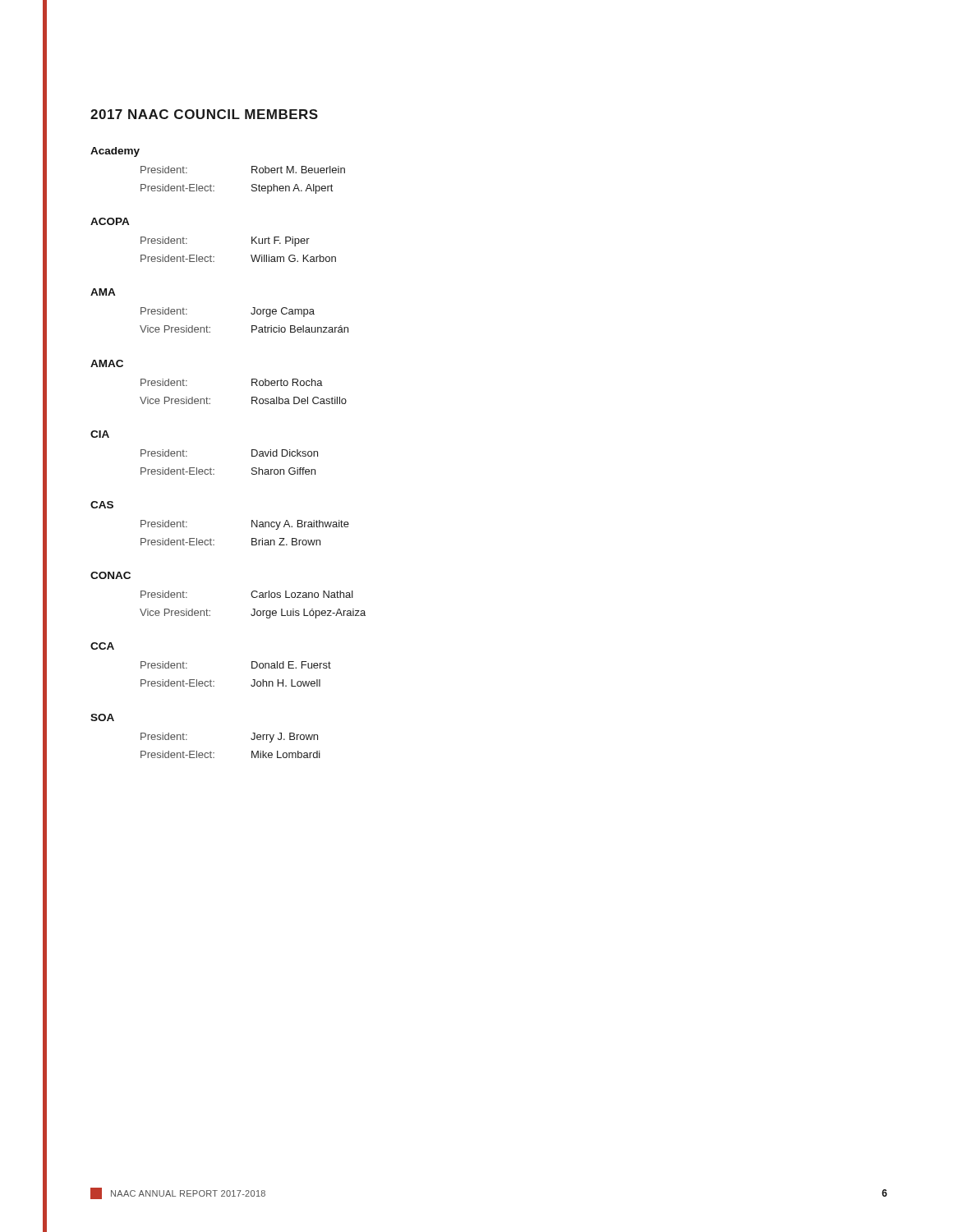Click on the list item that says "President: Kurt F. Piper"
This screenshot has height=1232, width=953.
click(162, 241)
